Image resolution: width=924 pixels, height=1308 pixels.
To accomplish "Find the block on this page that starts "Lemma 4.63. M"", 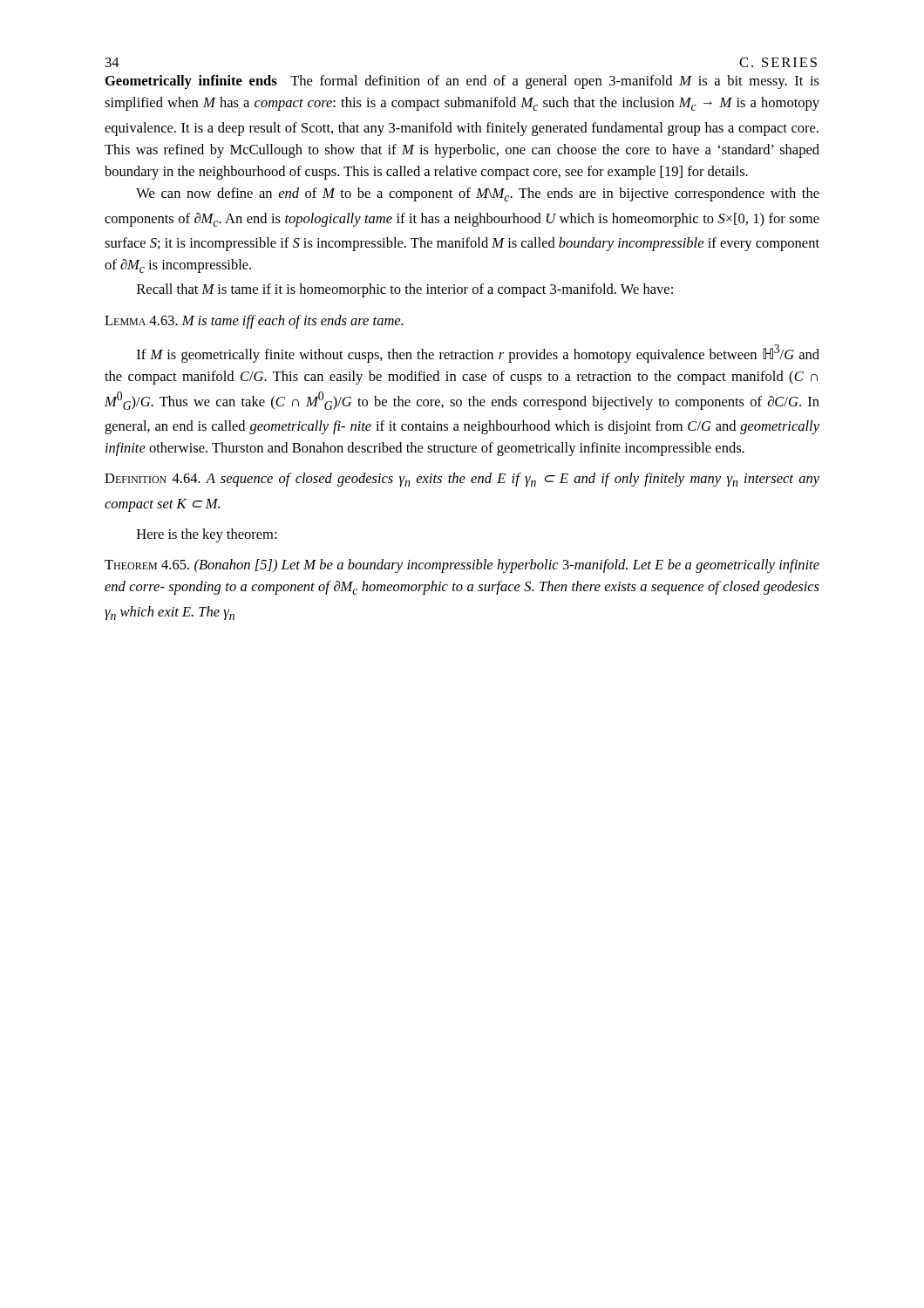I will click(x=254, y=322).
